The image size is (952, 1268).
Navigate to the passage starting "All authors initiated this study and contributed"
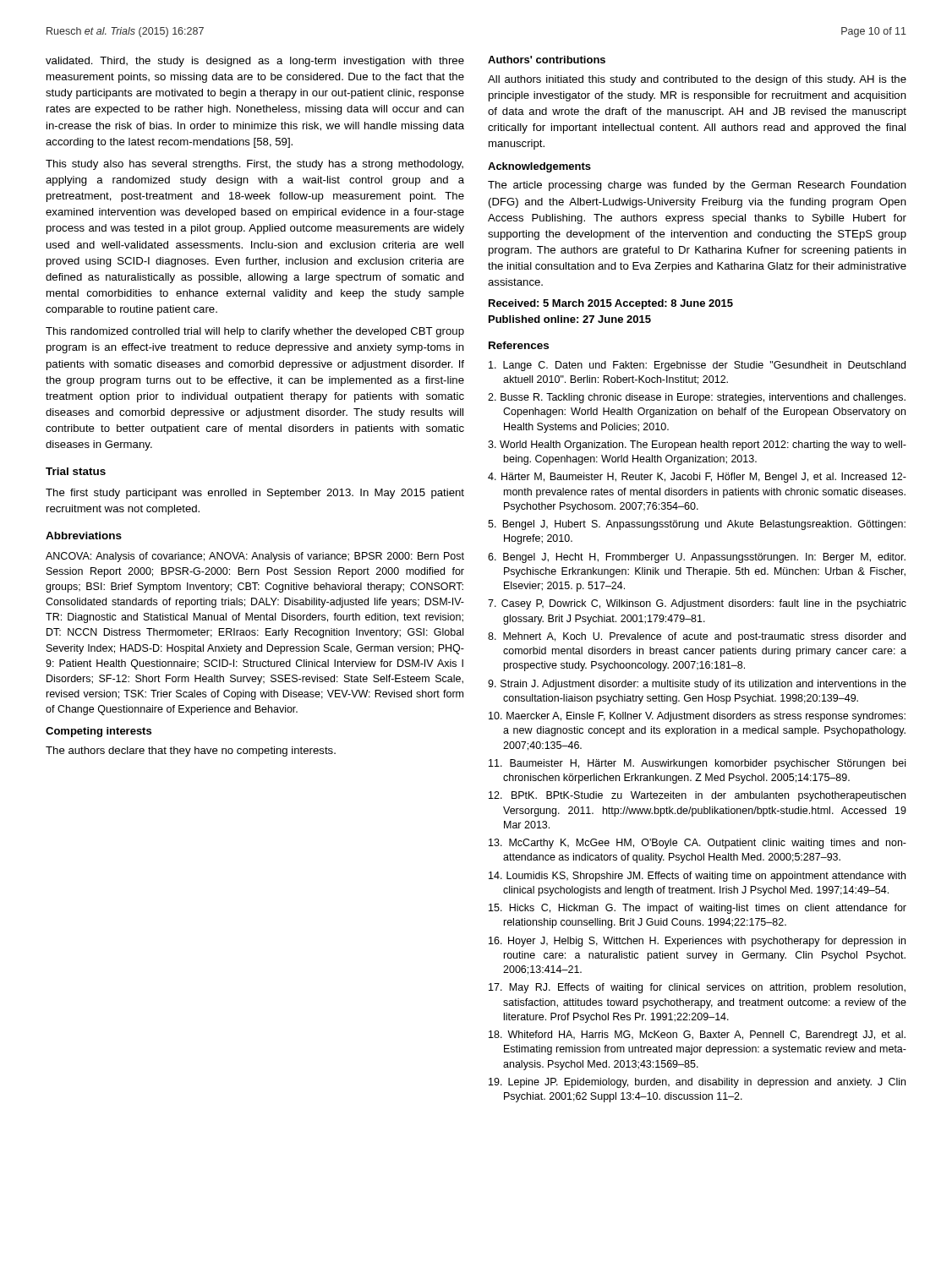pos(697,111)
